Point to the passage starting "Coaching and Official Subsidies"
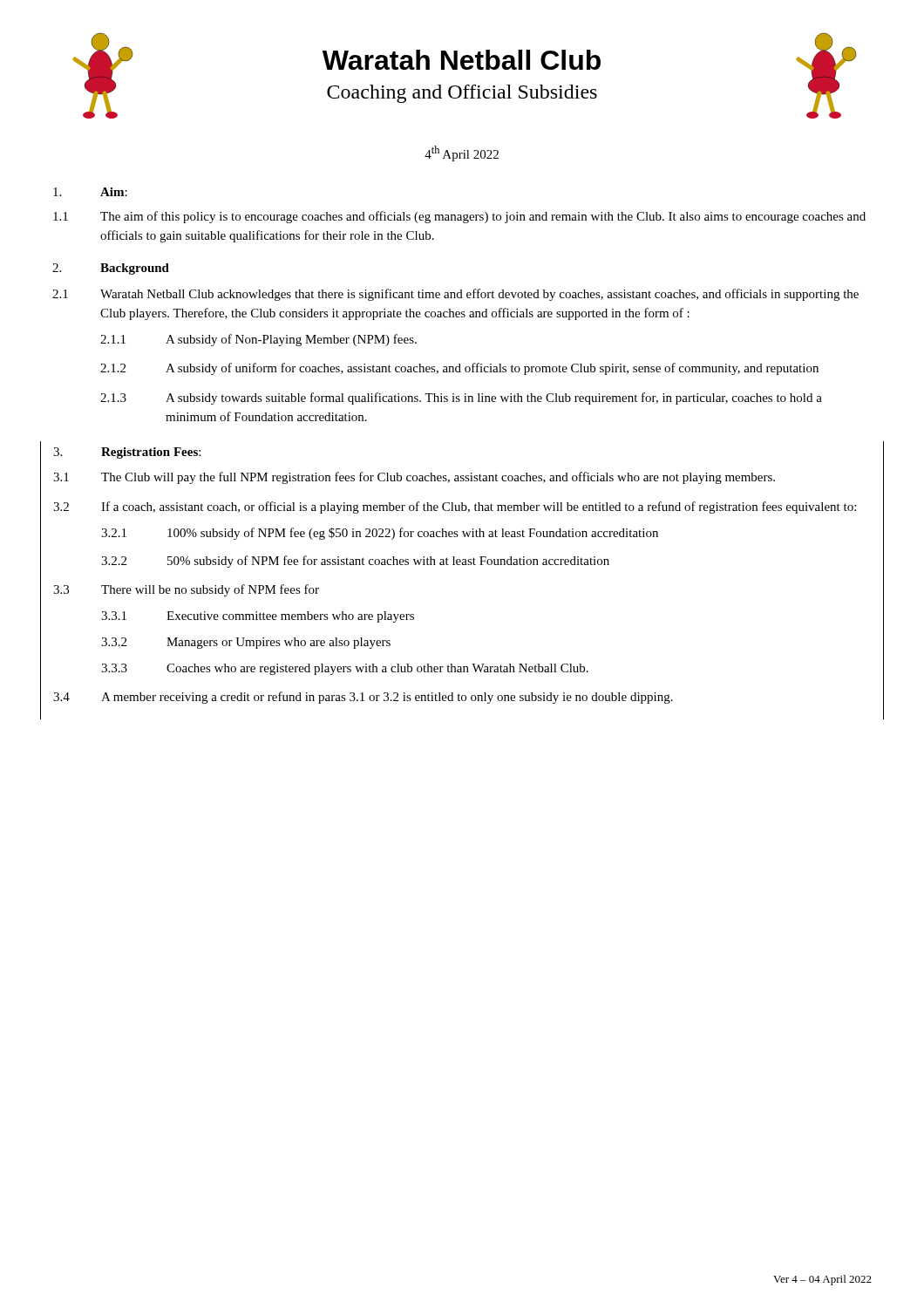The width and height of the screenshot is (924, 1308). click(462, 92)
